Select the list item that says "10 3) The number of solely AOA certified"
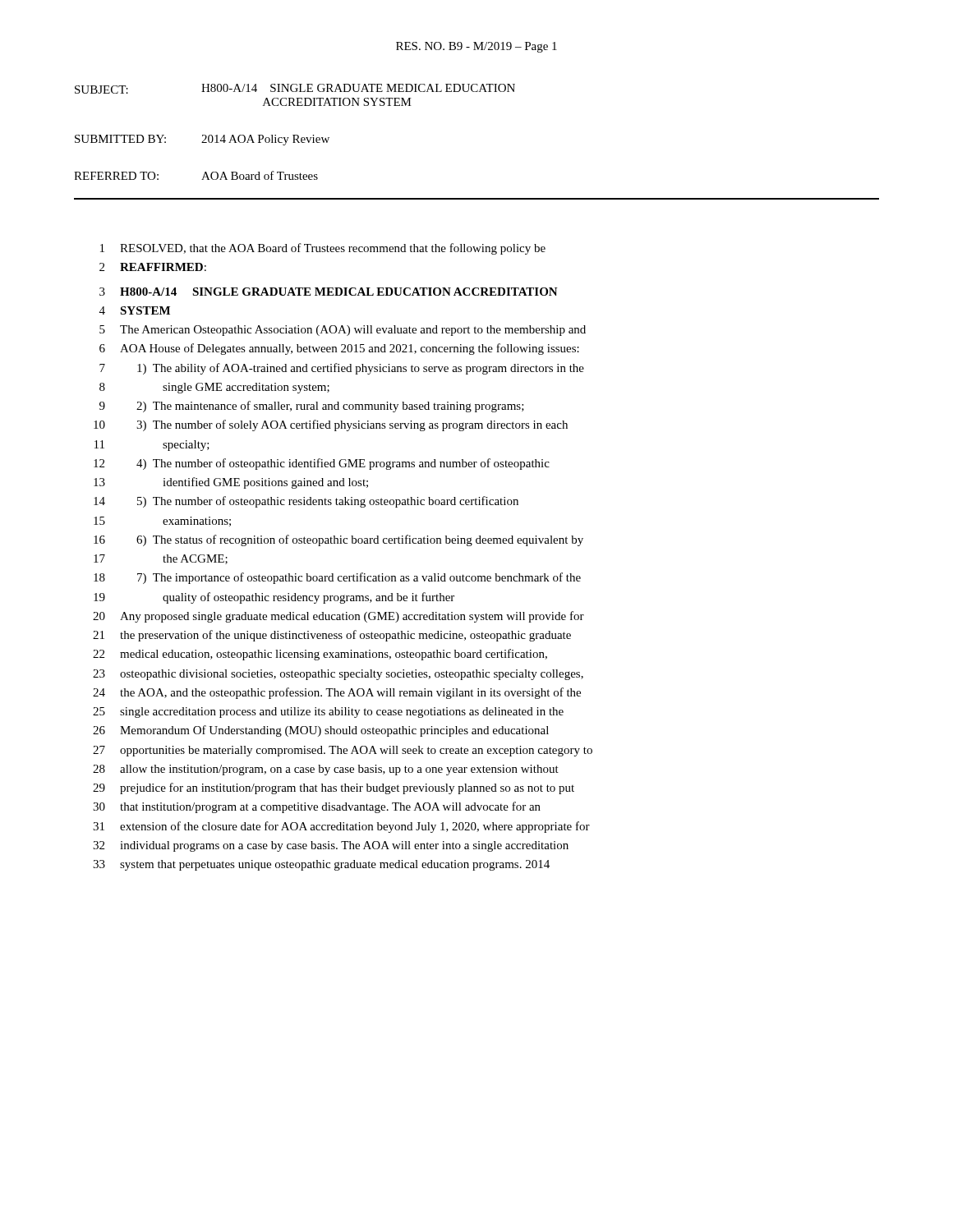Image resolution: width=953 pixels, height=1232 pixels. point(476,435)
